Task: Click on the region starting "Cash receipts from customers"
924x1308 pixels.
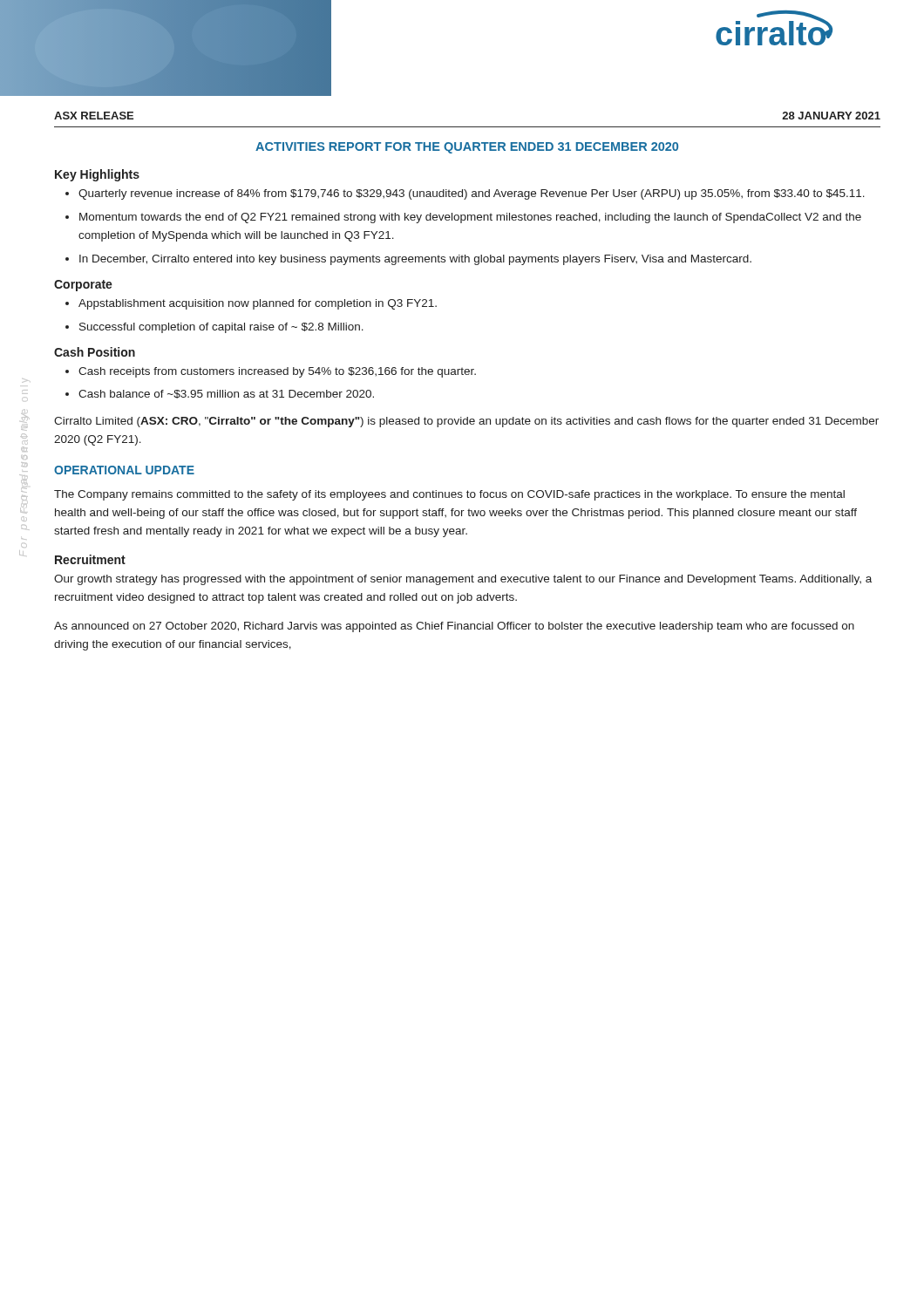Action: click(467, 371)
